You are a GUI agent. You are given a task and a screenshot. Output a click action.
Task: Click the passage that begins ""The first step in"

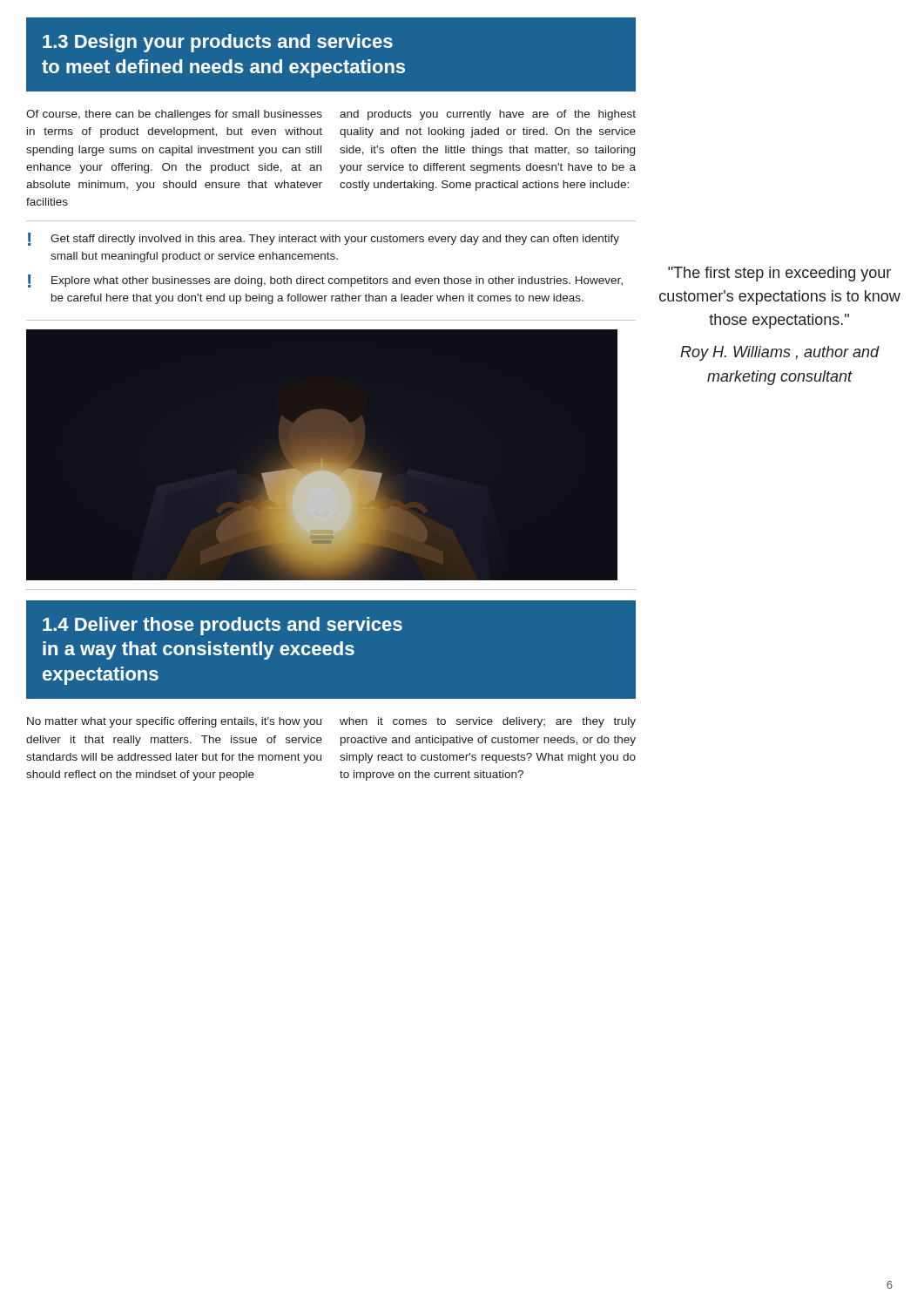pos(779,296)
